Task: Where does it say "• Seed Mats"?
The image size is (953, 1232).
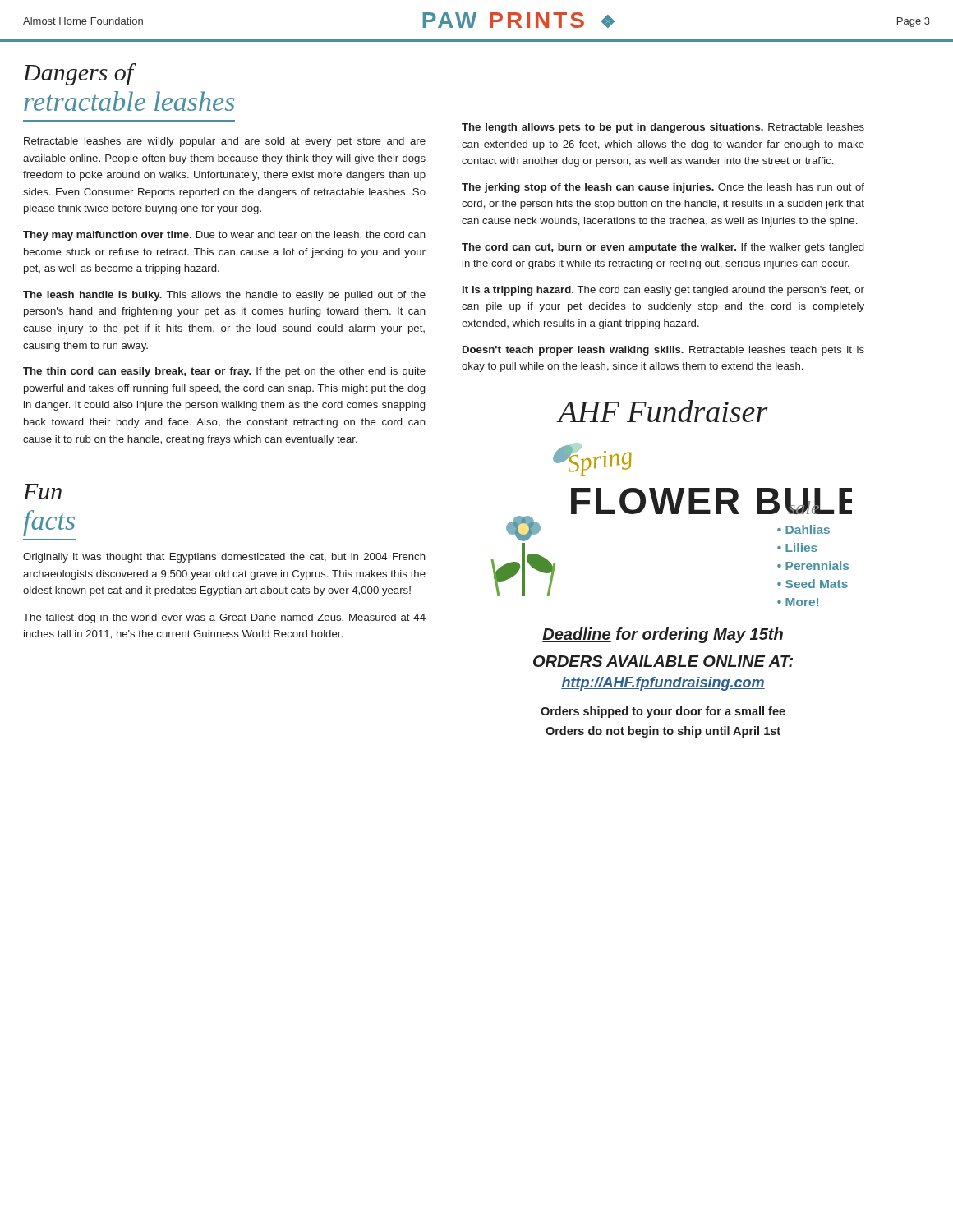Action: coord(813,583)
